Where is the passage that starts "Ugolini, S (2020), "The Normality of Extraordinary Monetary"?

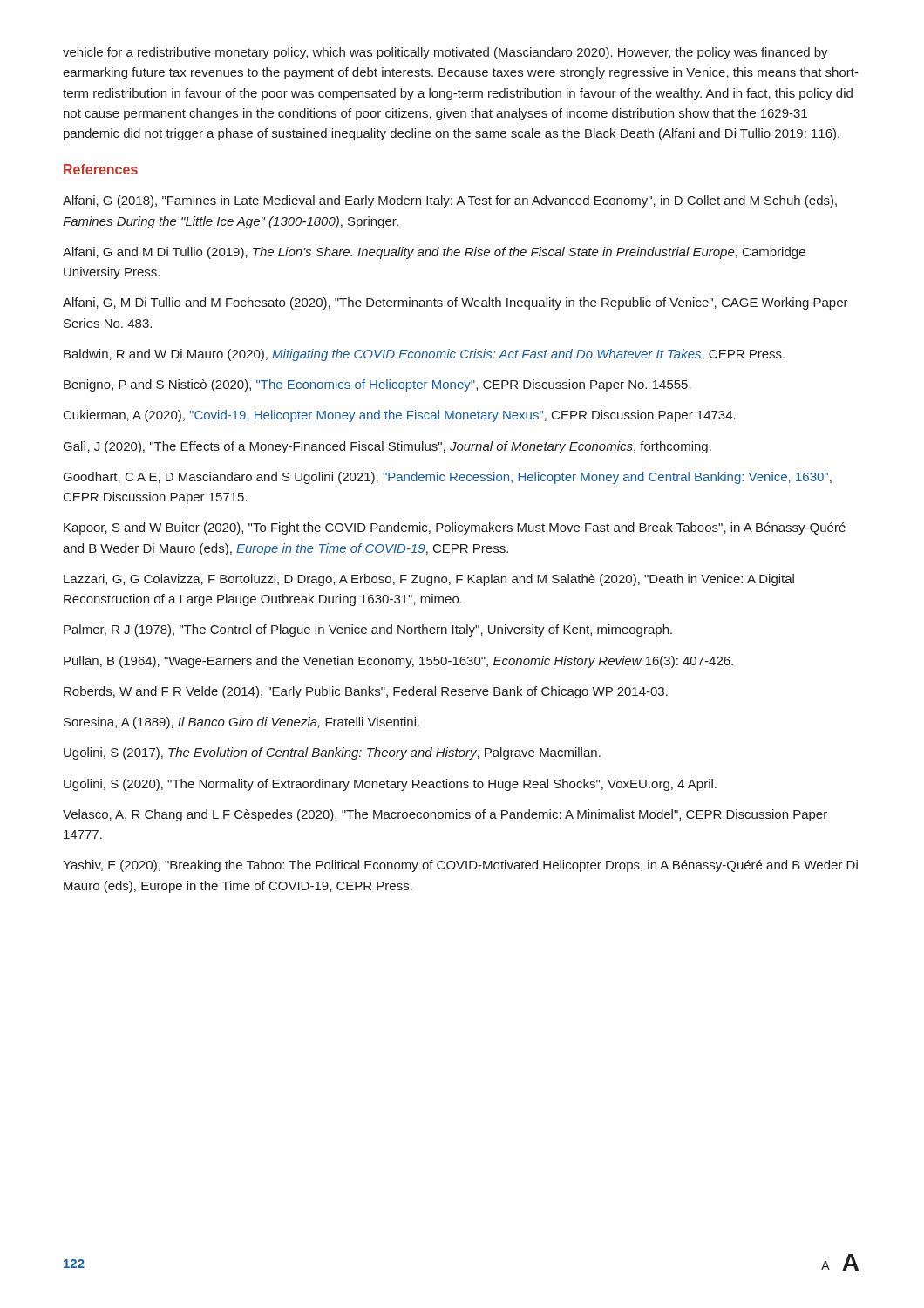coord(390,783)
